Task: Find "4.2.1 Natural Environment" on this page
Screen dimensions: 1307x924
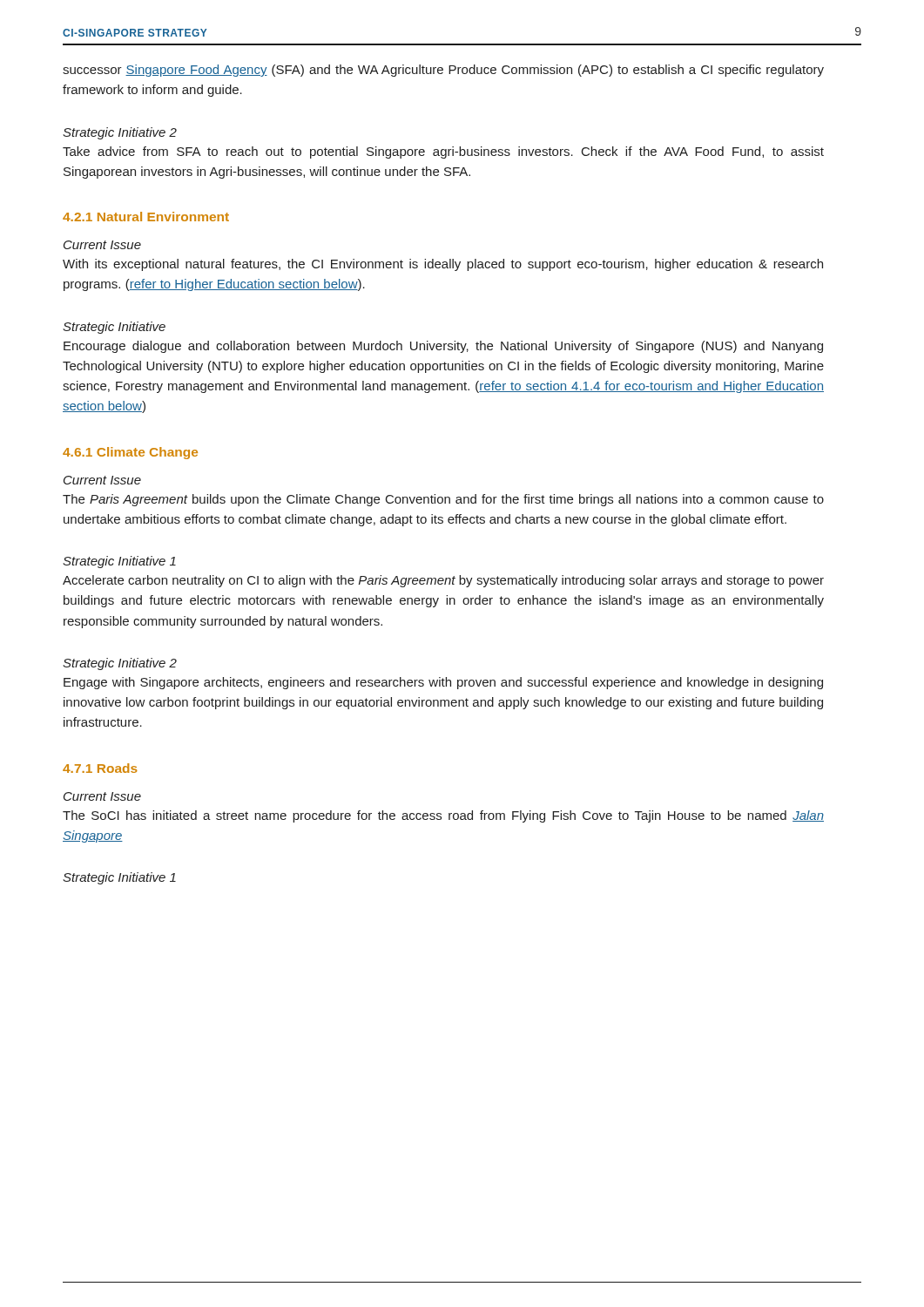Action: (146, 217)
